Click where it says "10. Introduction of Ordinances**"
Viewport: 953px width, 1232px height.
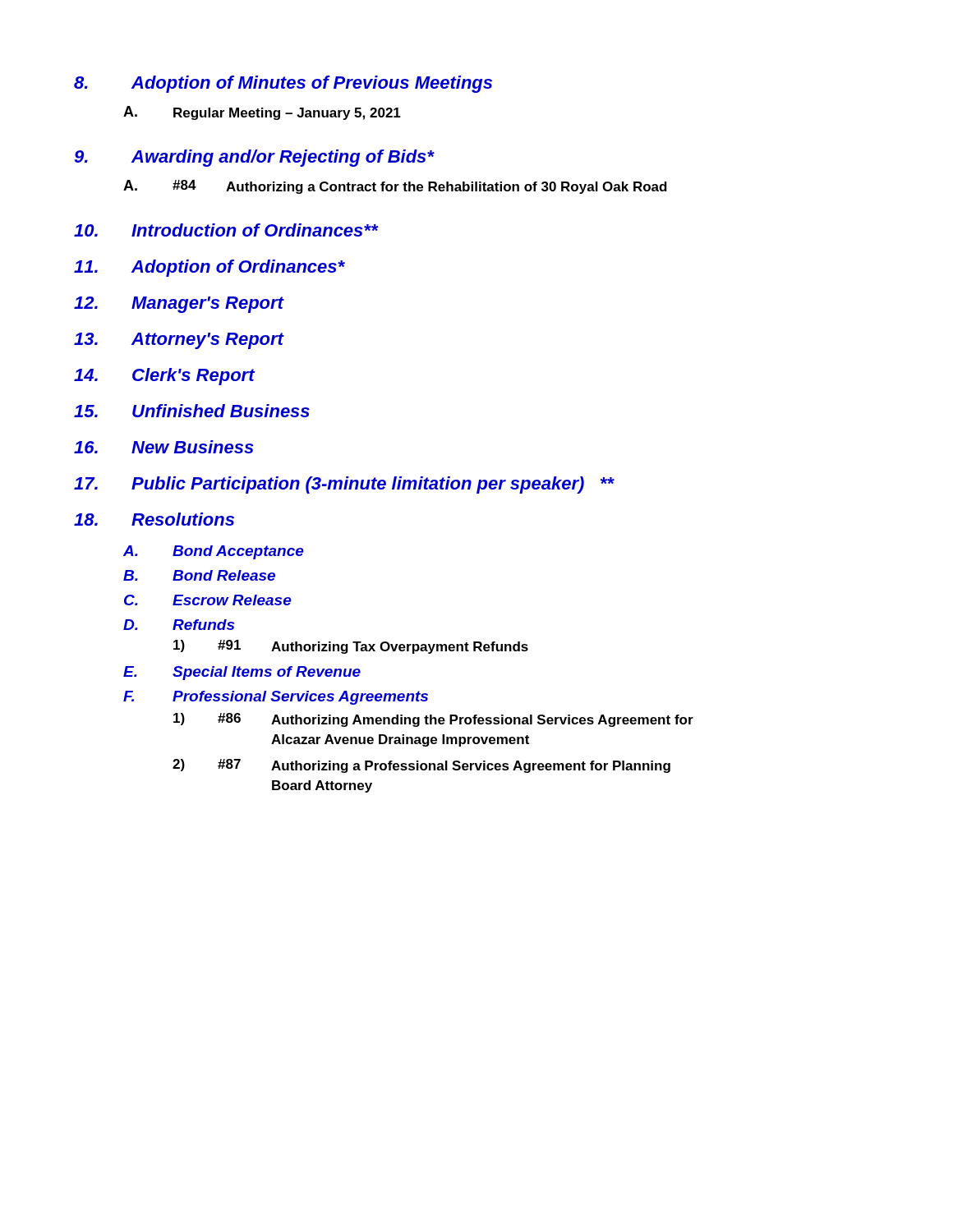(226, 230)
